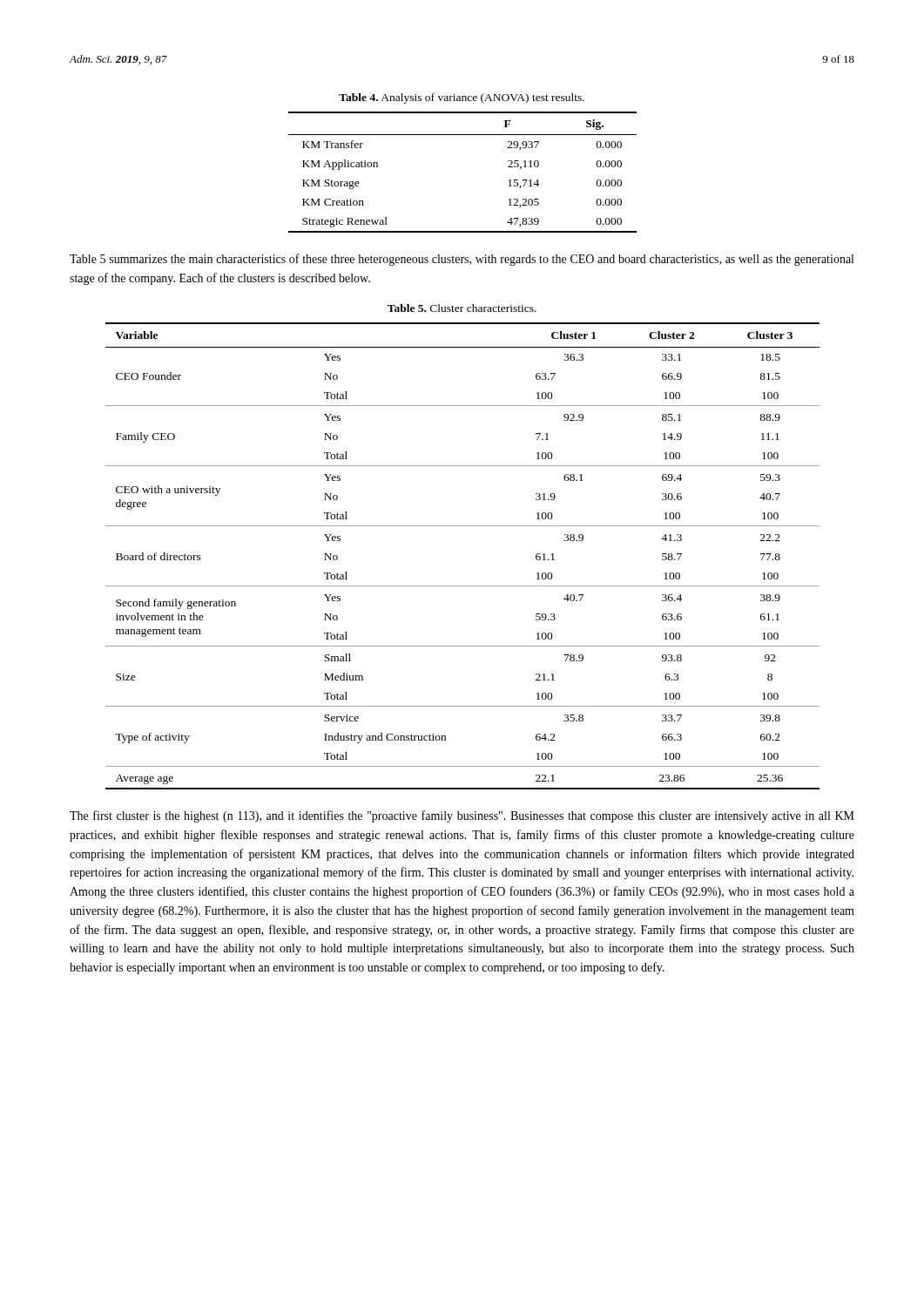Where is the passage that starts "The first cluster is the highest"?
Image resolution: width=924 pixels, height=1307 pixels.
[462, 892]
